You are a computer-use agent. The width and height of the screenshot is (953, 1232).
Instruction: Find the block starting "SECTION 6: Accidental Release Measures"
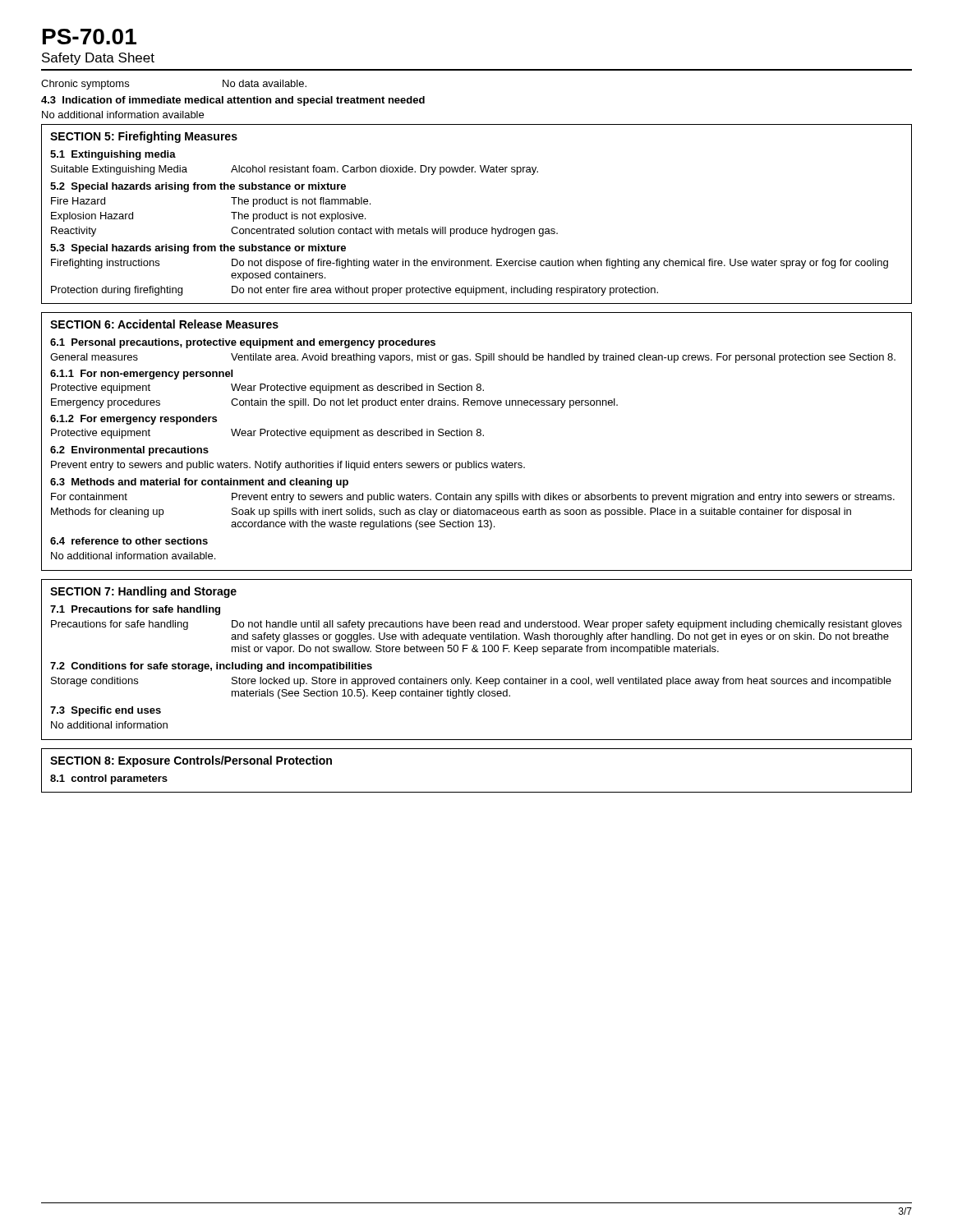164,324
